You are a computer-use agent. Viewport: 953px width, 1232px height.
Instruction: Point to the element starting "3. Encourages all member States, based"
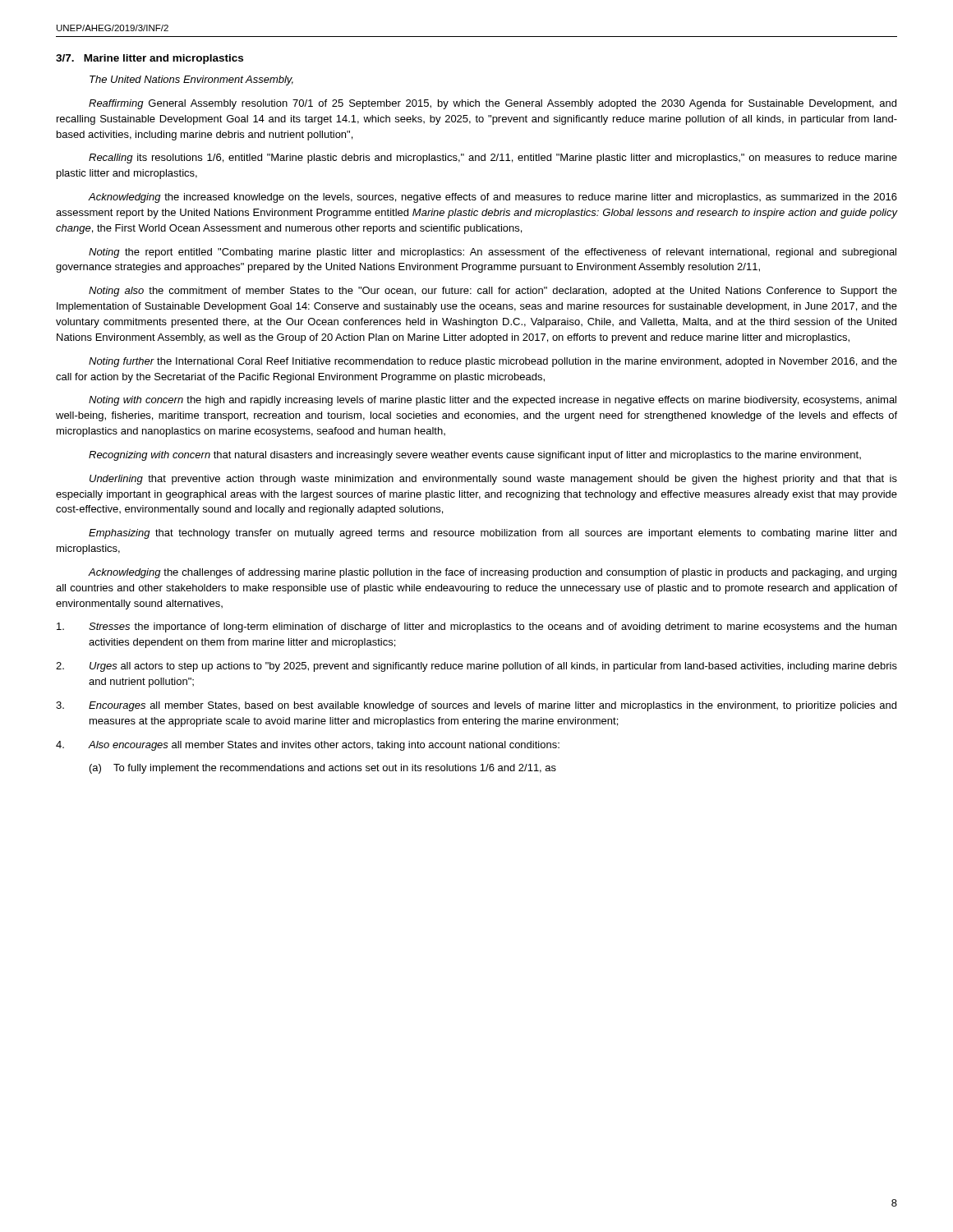pos(476,714)
